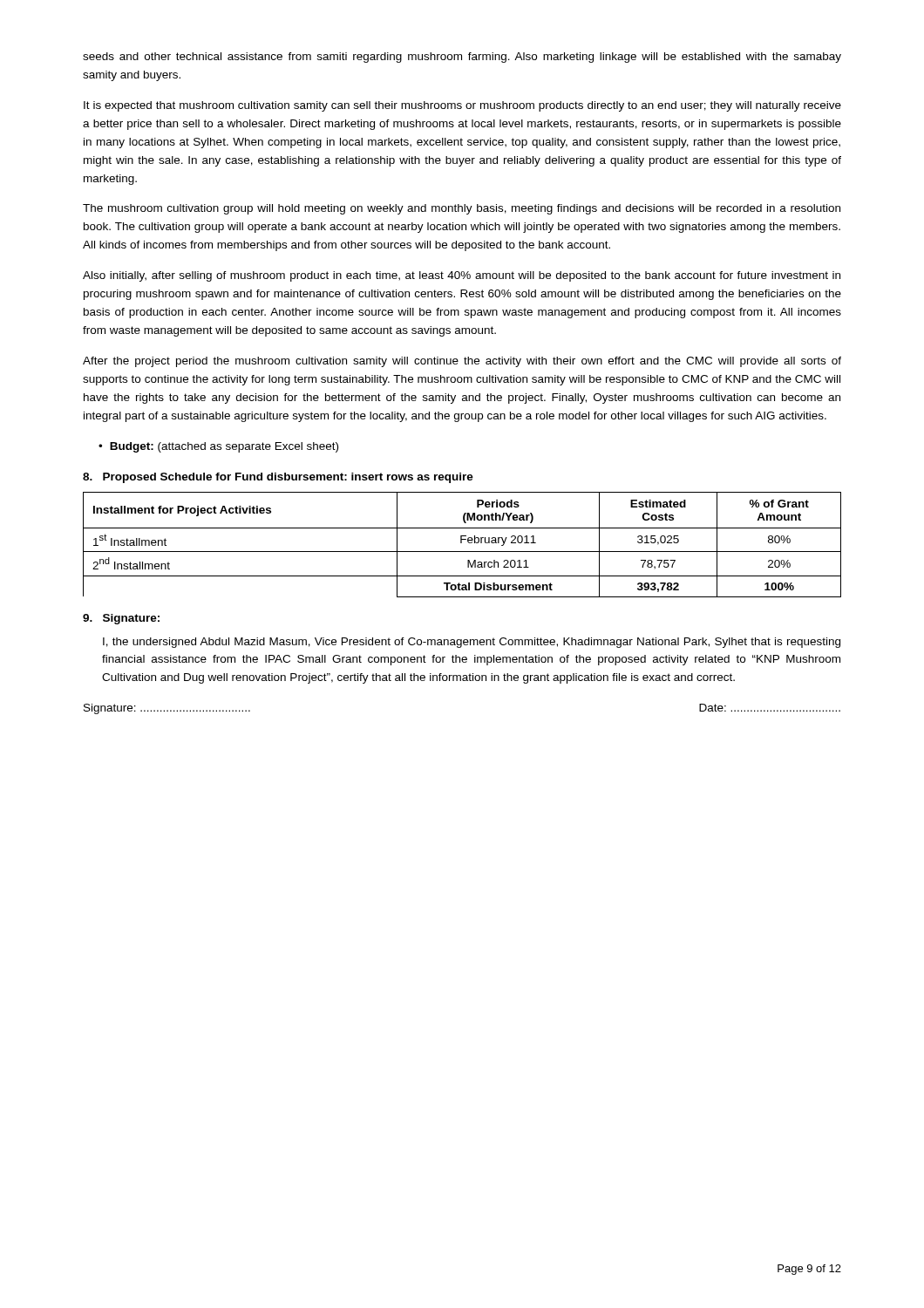The height and width of the screenshot is (1308, 924).
Task: Find the text block with the text "It is expected that"
Action: [x=462, y=141]
